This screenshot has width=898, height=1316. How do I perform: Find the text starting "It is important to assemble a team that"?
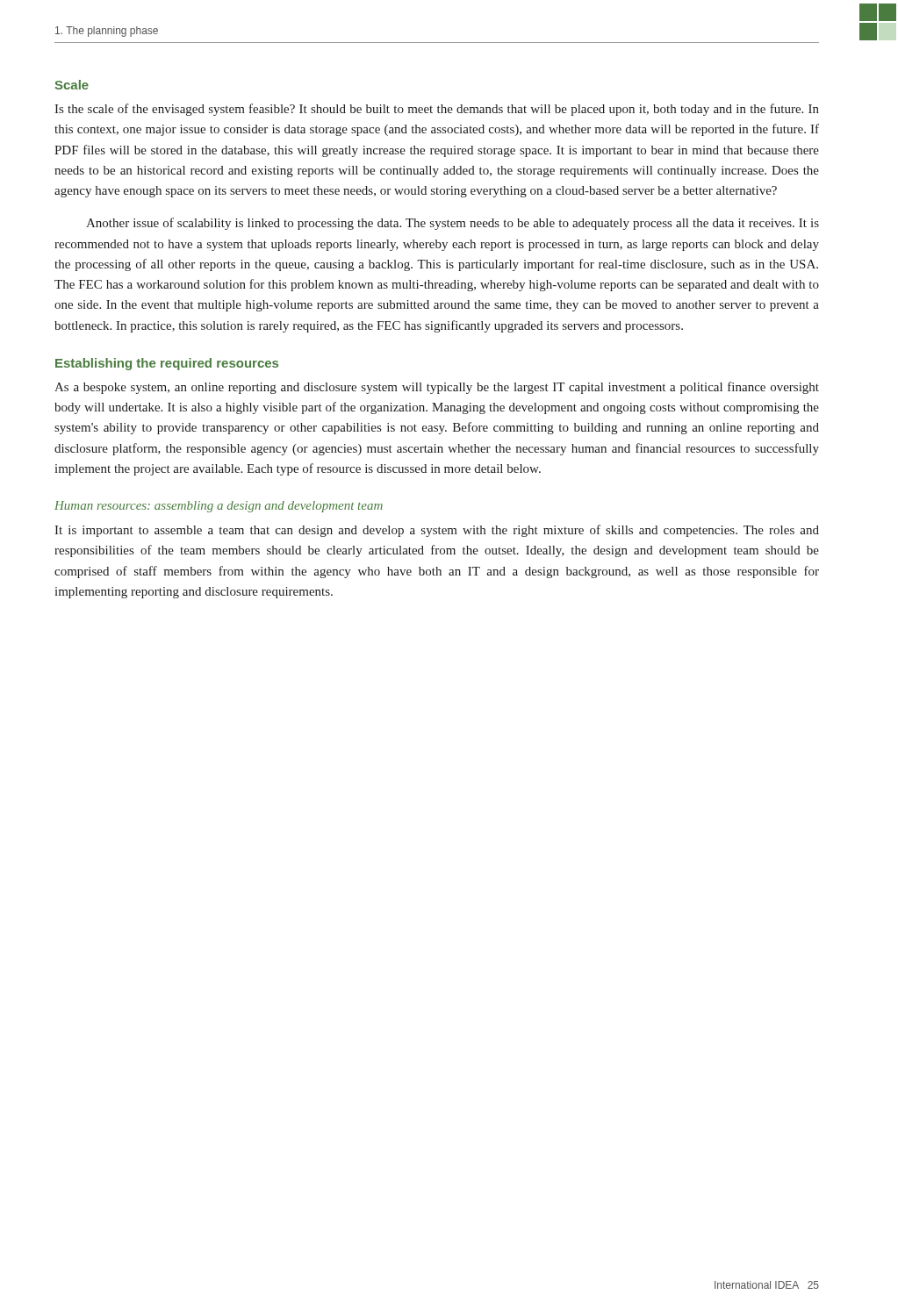click(437, 561)
